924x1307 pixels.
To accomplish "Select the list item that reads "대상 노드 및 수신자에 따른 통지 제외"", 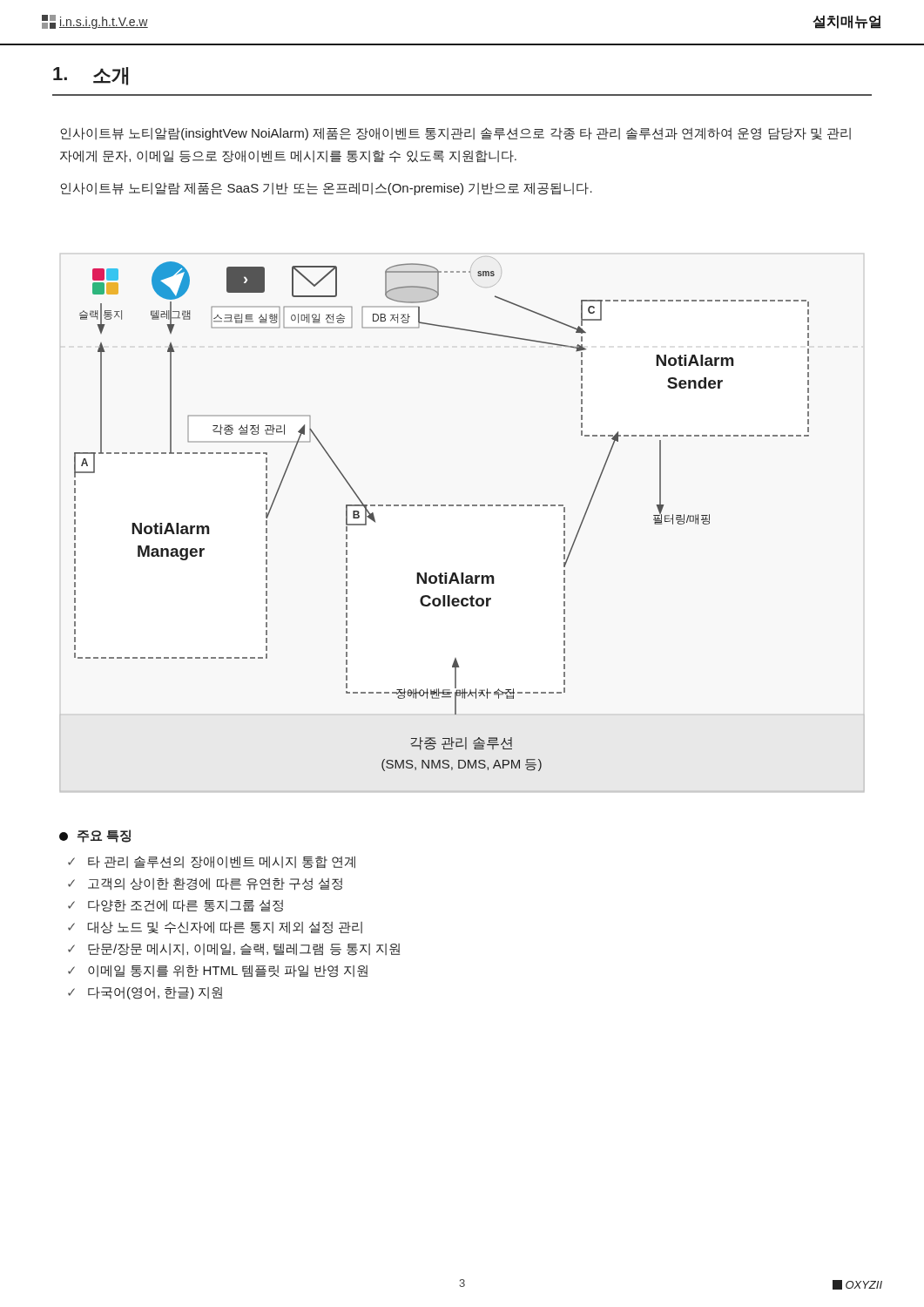I will (x=226, y=927).
